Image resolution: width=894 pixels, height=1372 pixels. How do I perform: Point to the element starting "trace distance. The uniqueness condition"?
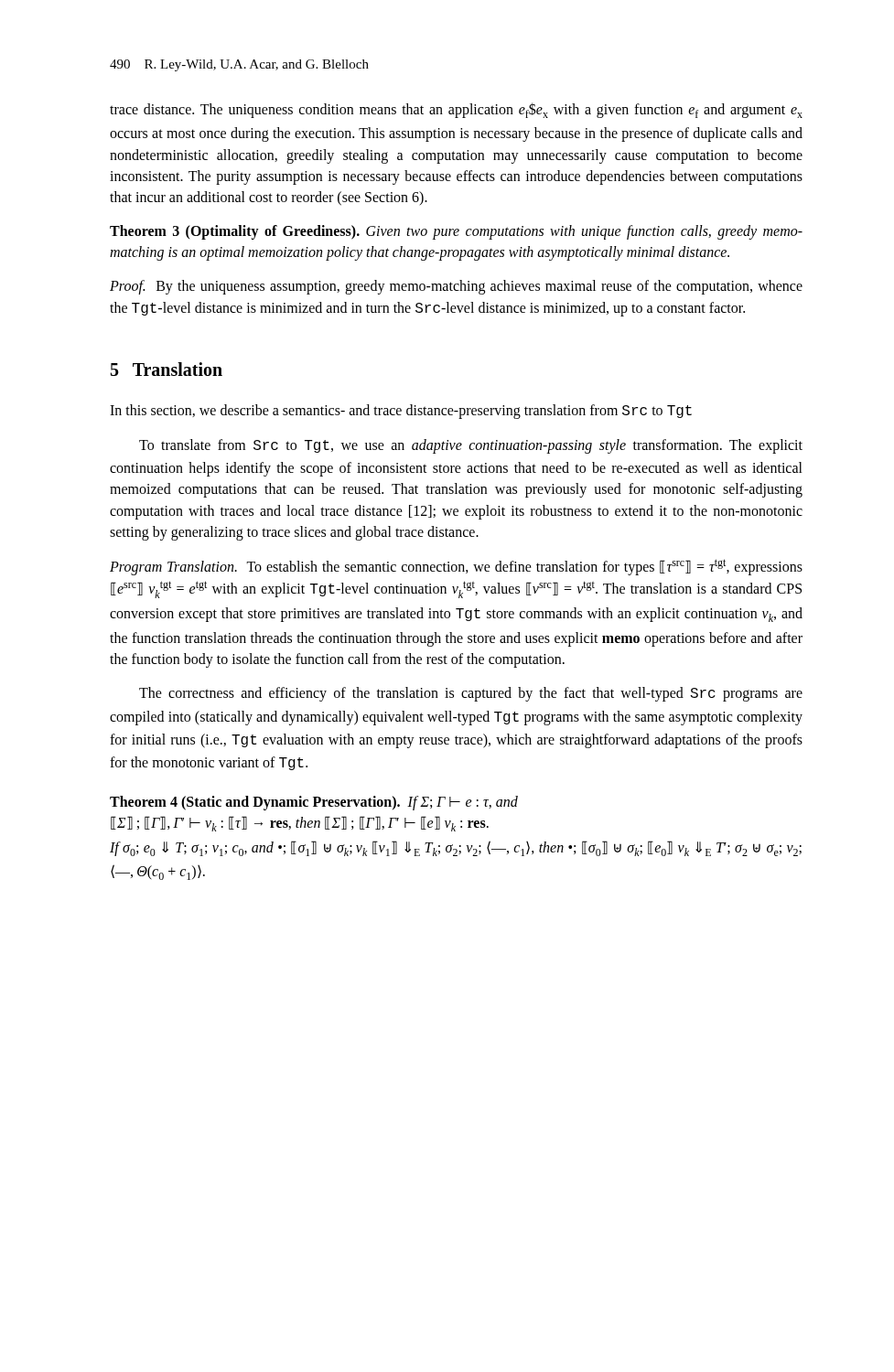[x=456, y=153]
